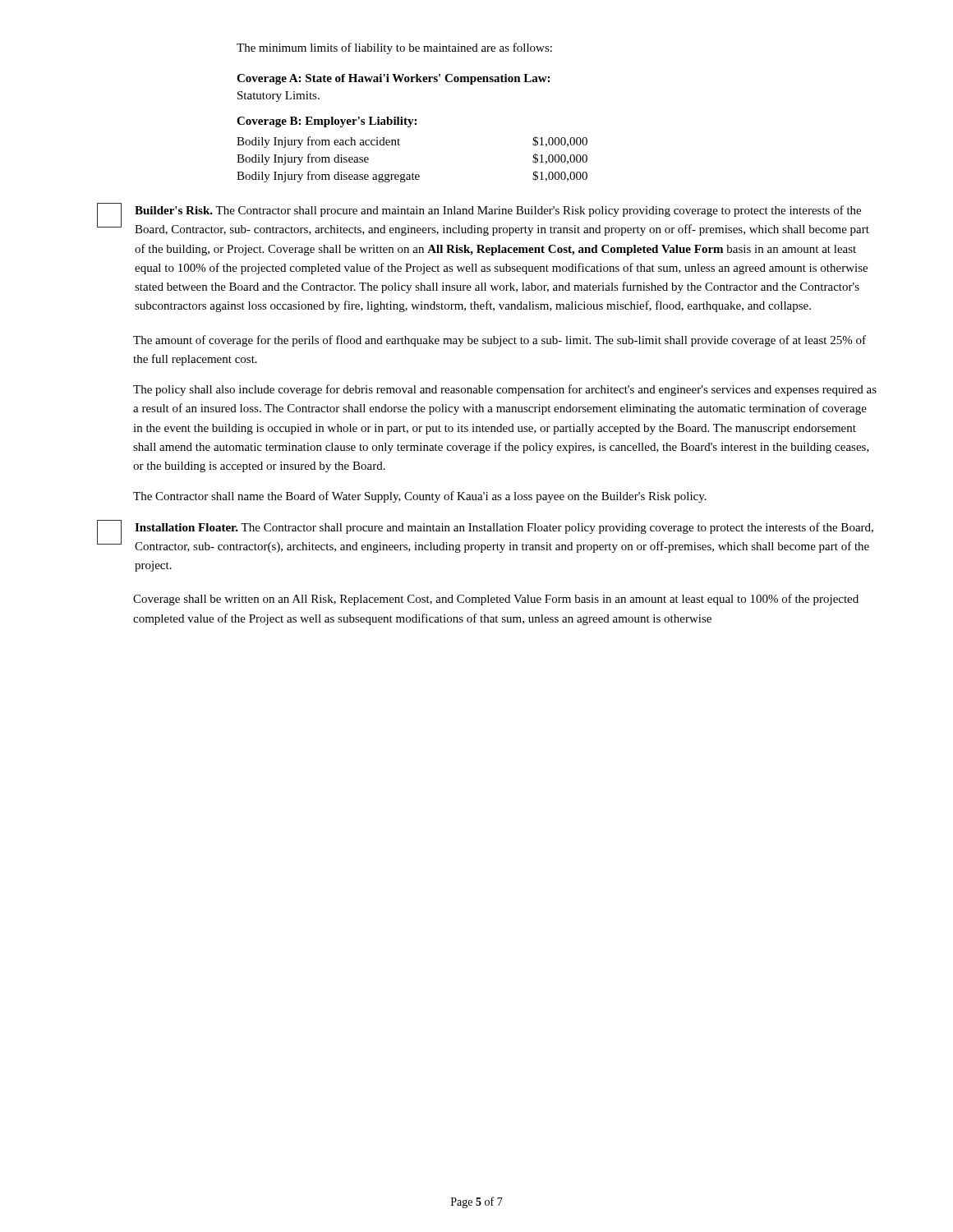Locate the text block that reads "The Contractor shall name"

[x=420, y=496]
